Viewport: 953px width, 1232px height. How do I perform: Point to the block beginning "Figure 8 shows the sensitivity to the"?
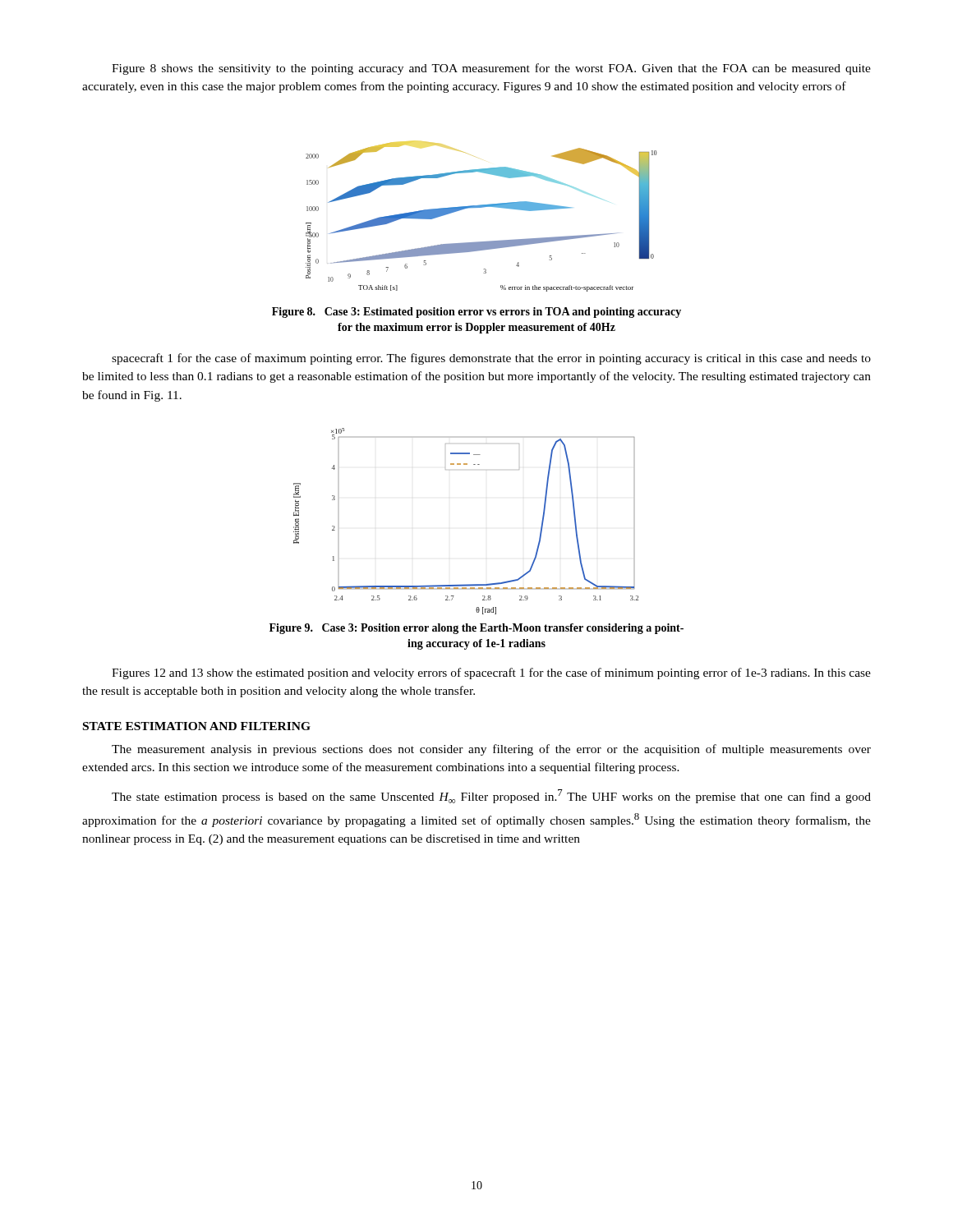476,77
